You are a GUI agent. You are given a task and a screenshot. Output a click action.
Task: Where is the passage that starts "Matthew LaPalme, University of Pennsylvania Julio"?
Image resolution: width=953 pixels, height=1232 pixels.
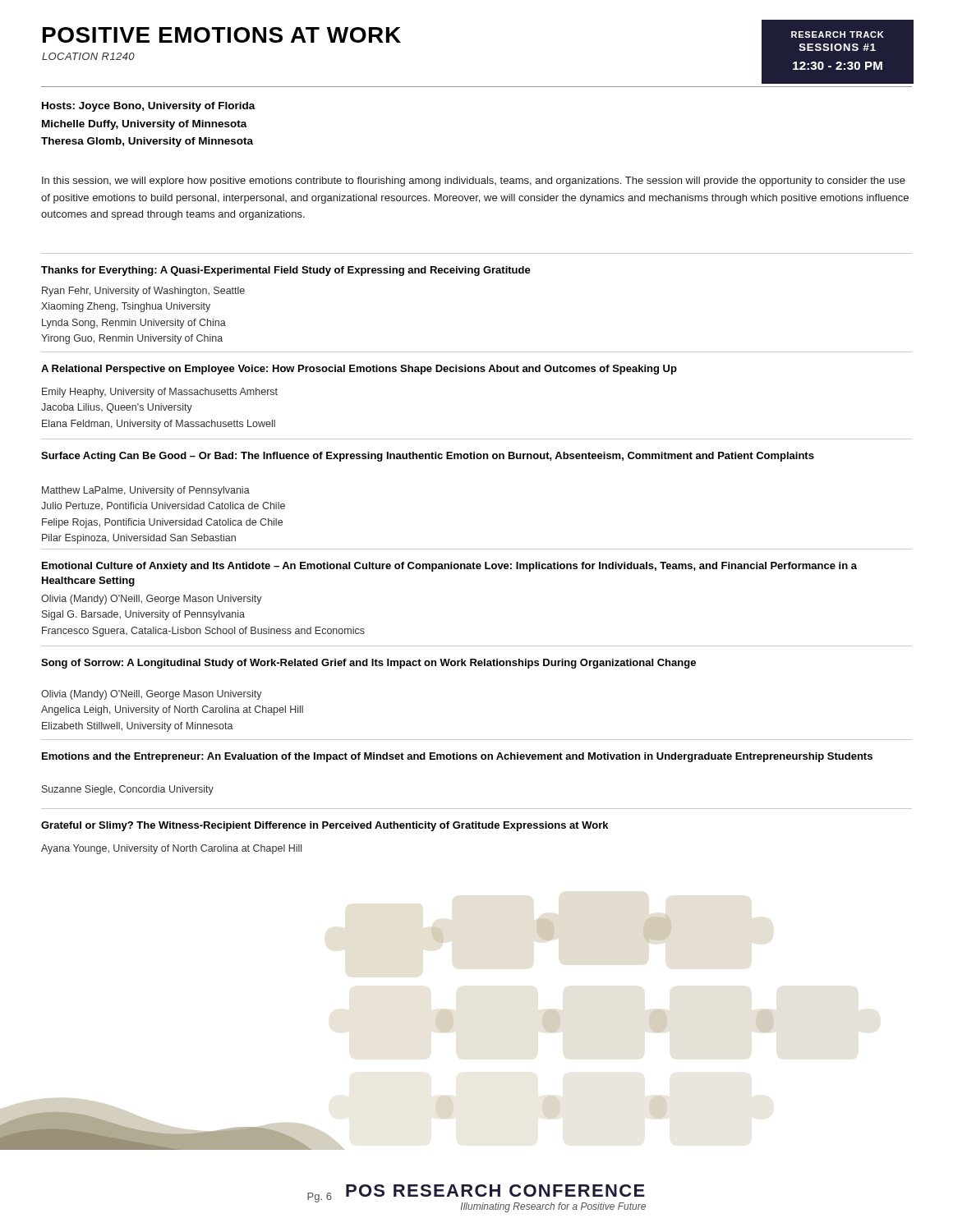click(163, 514)
